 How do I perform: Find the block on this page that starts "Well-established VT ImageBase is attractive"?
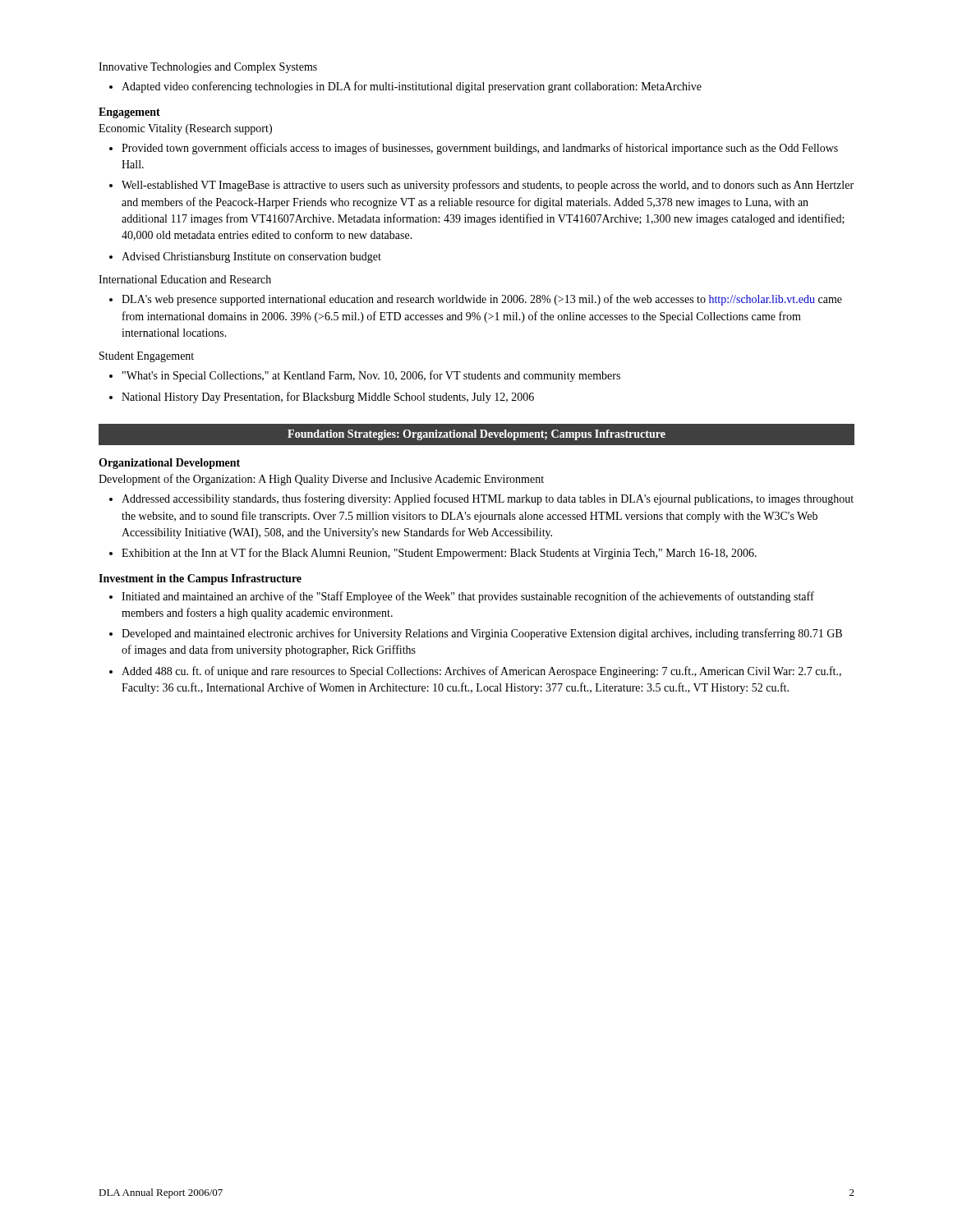point(488,211)
